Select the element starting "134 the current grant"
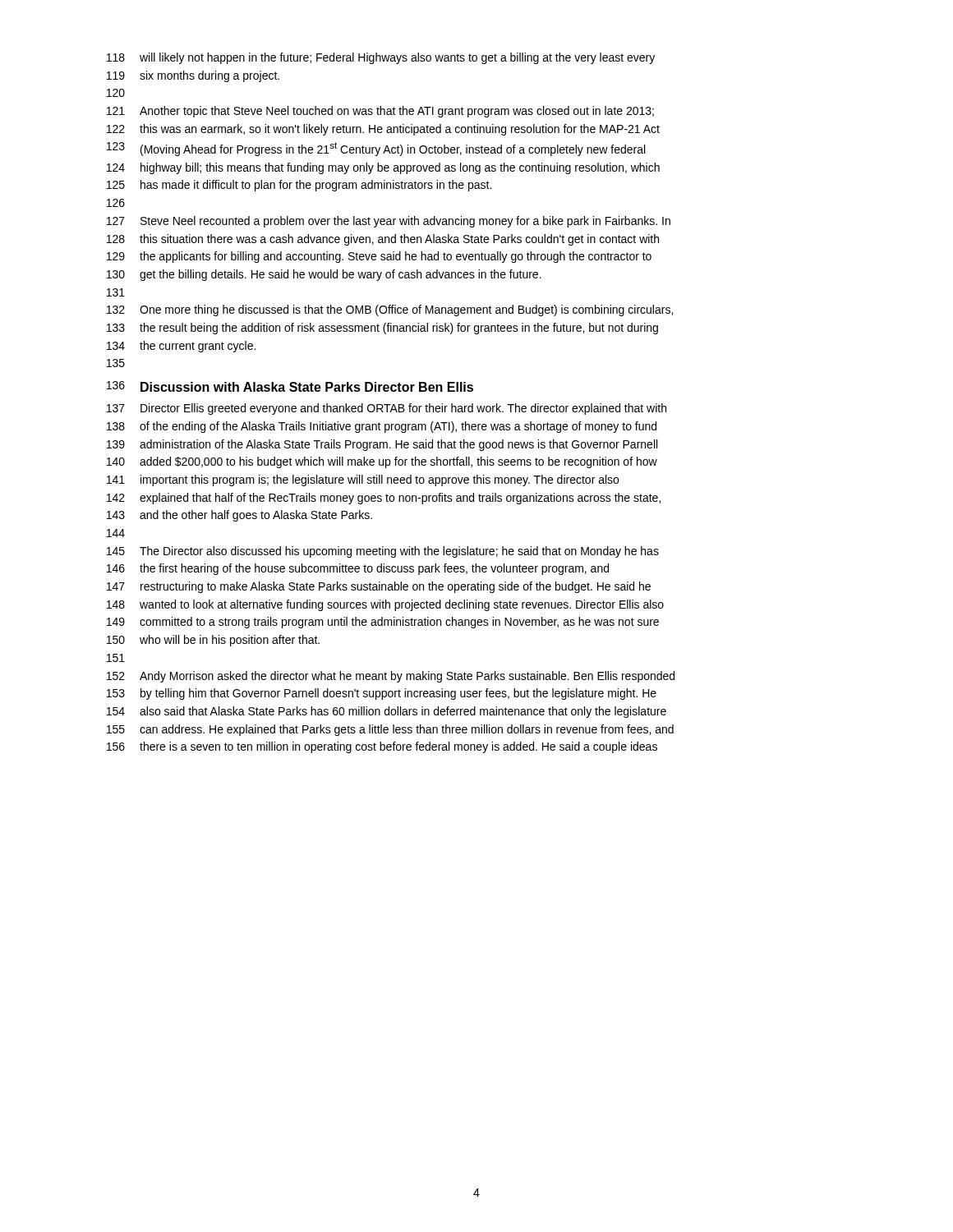The image size is (953, 1232). tap(181, 347)
